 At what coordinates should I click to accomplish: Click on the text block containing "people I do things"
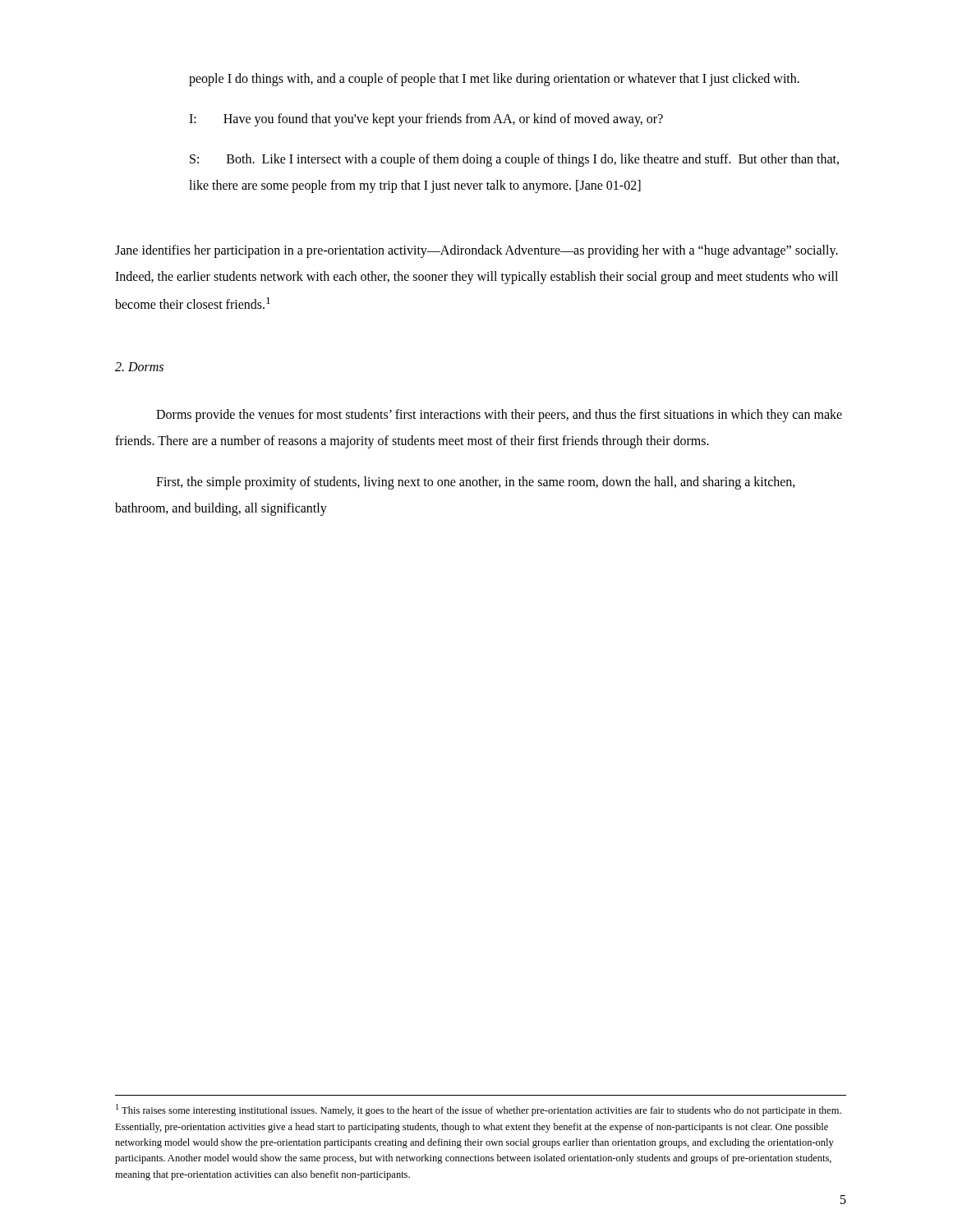(518, 78)
